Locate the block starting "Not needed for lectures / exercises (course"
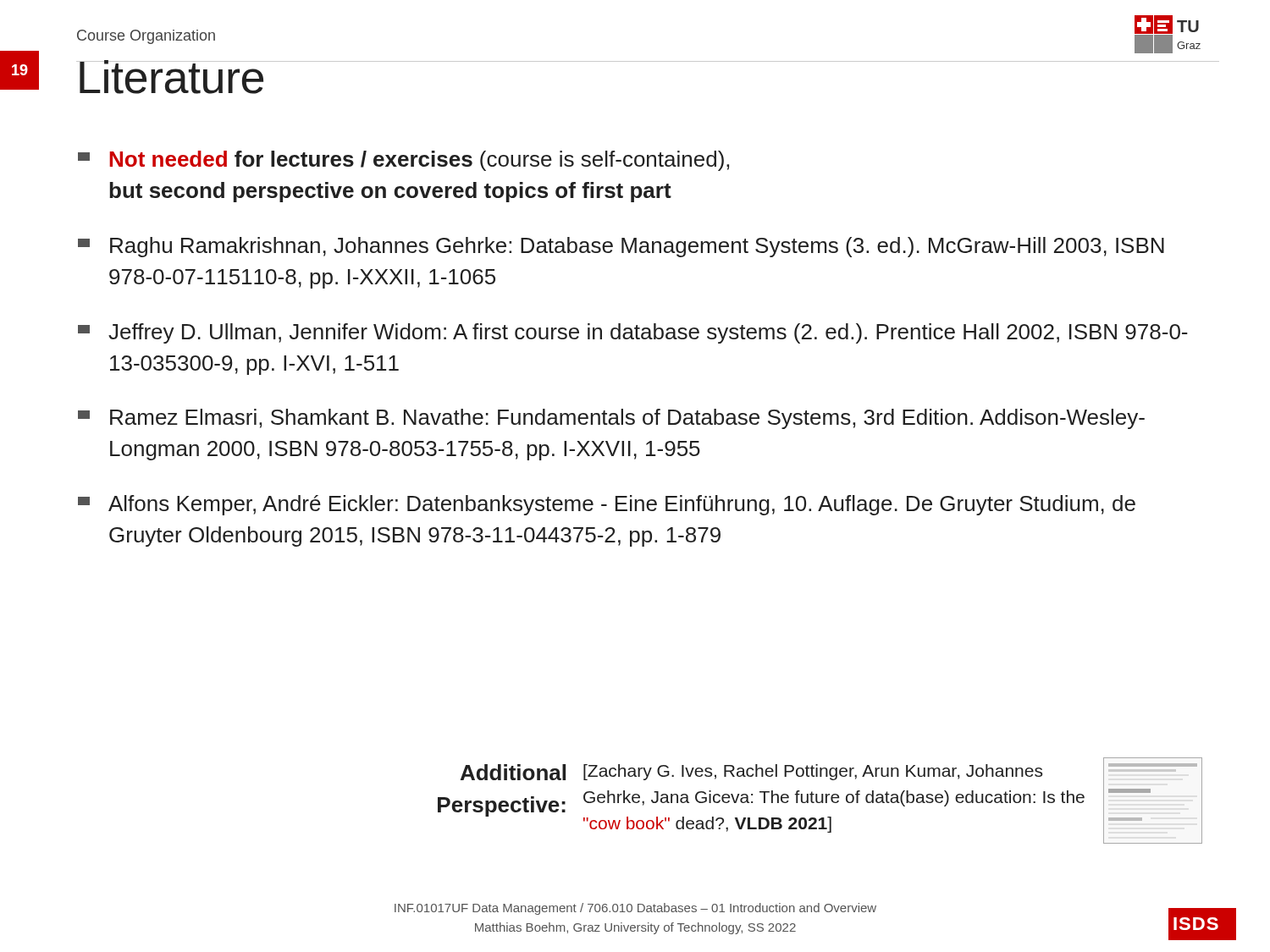1270x952 pixels. tap(639, 175)
